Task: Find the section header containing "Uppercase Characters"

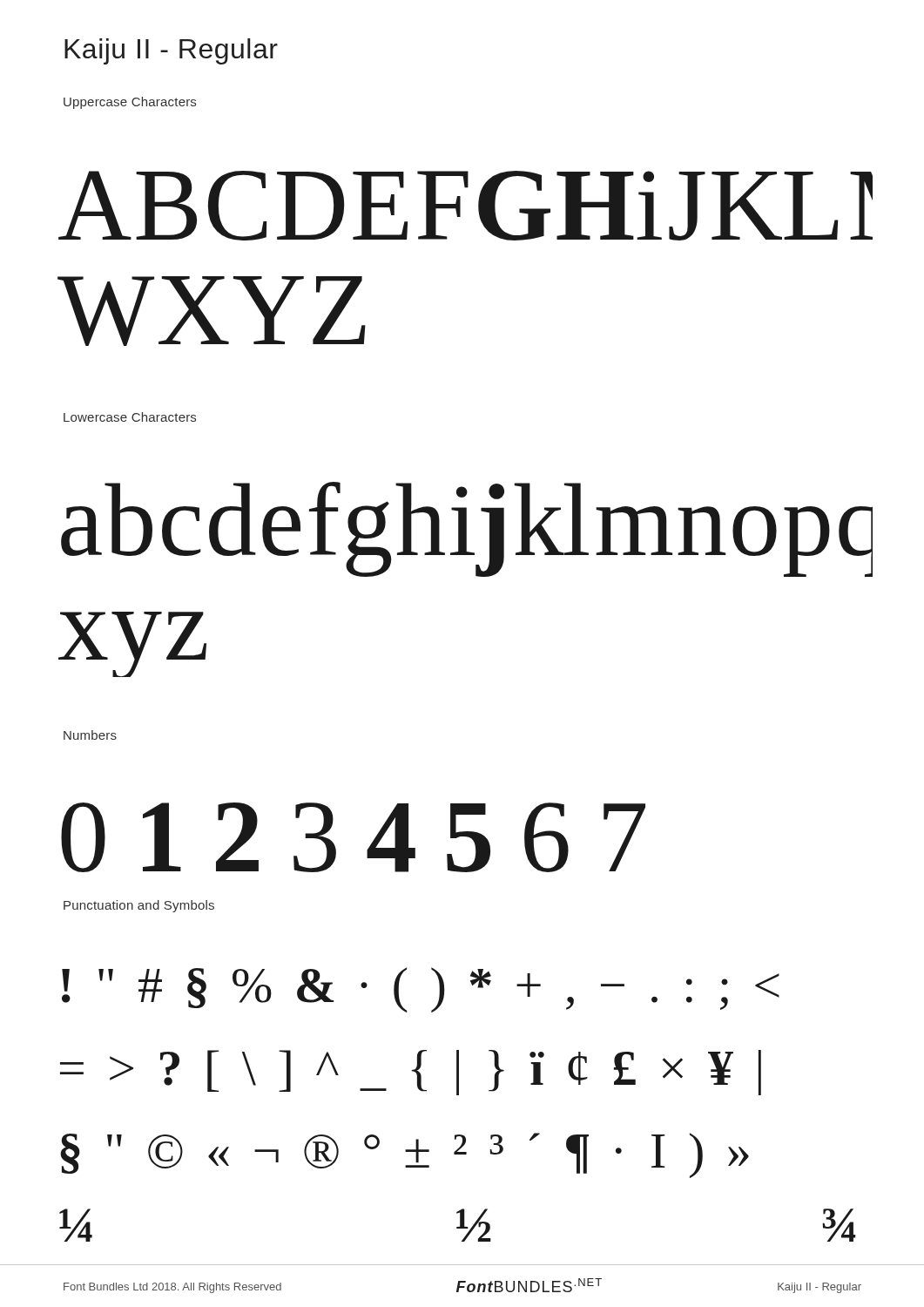Action: click(x=130, y=101)
